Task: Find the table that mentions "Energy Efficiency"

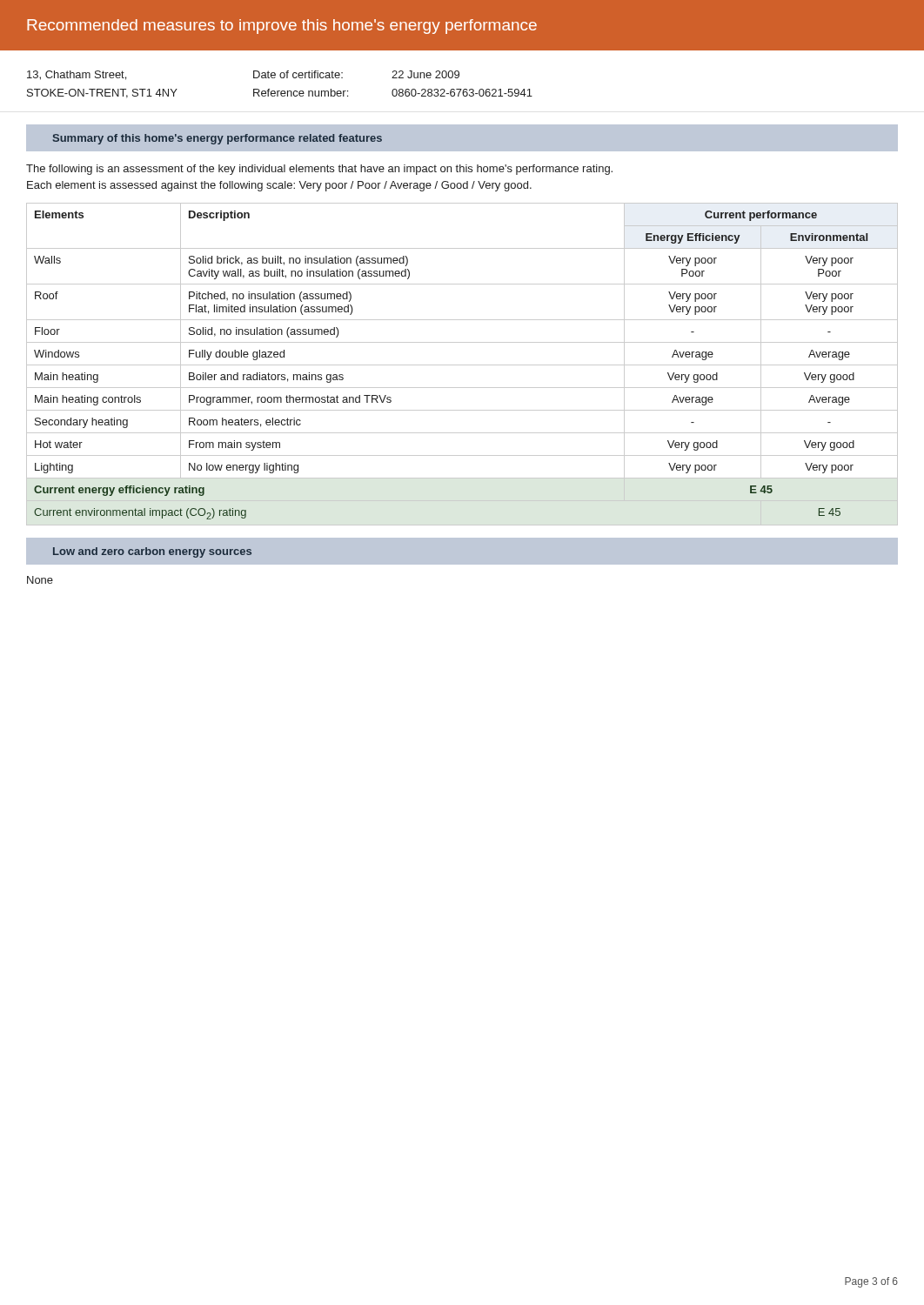Action: [462, 364]
